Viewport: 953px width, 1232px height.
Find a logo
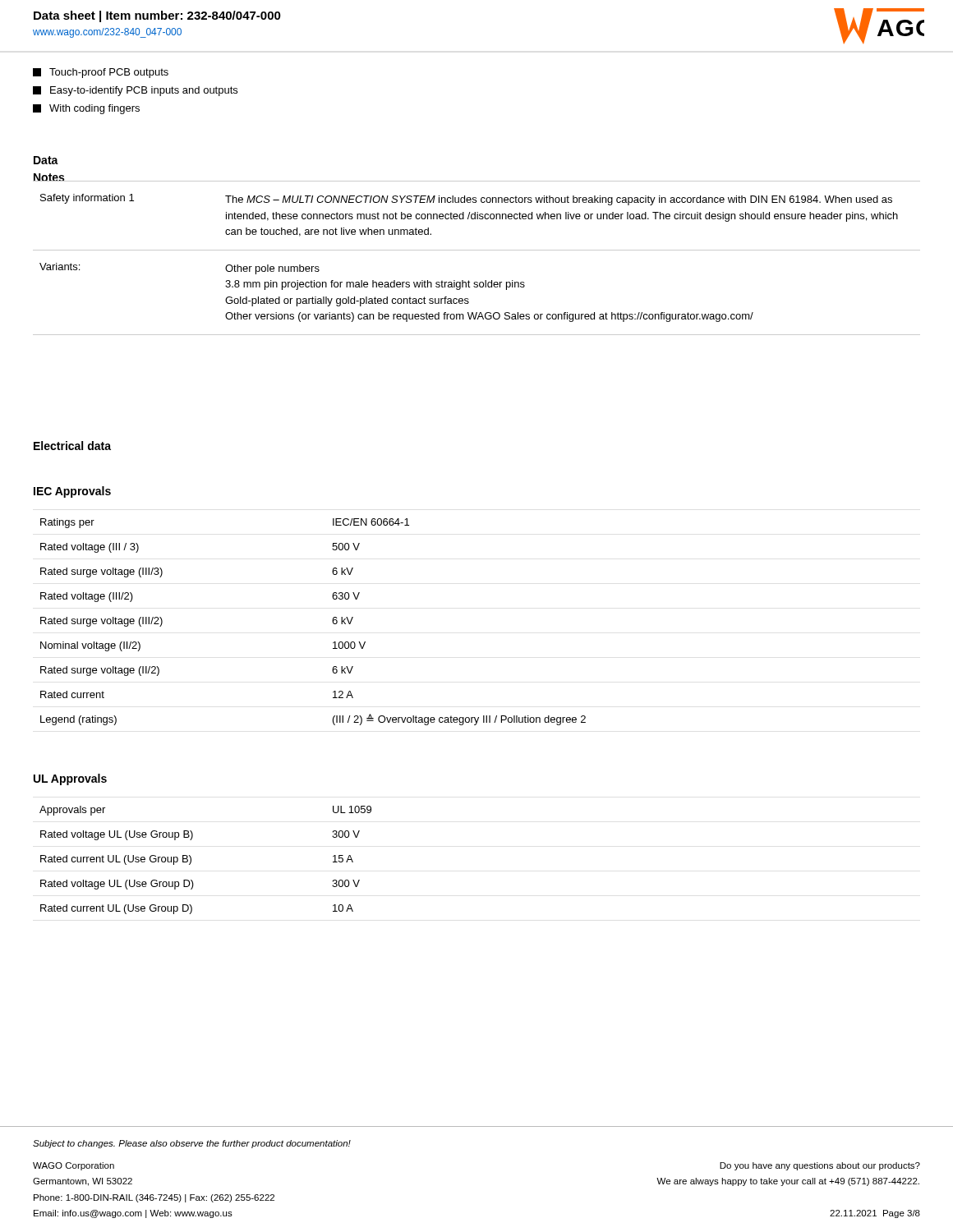(x=879, y=26)
